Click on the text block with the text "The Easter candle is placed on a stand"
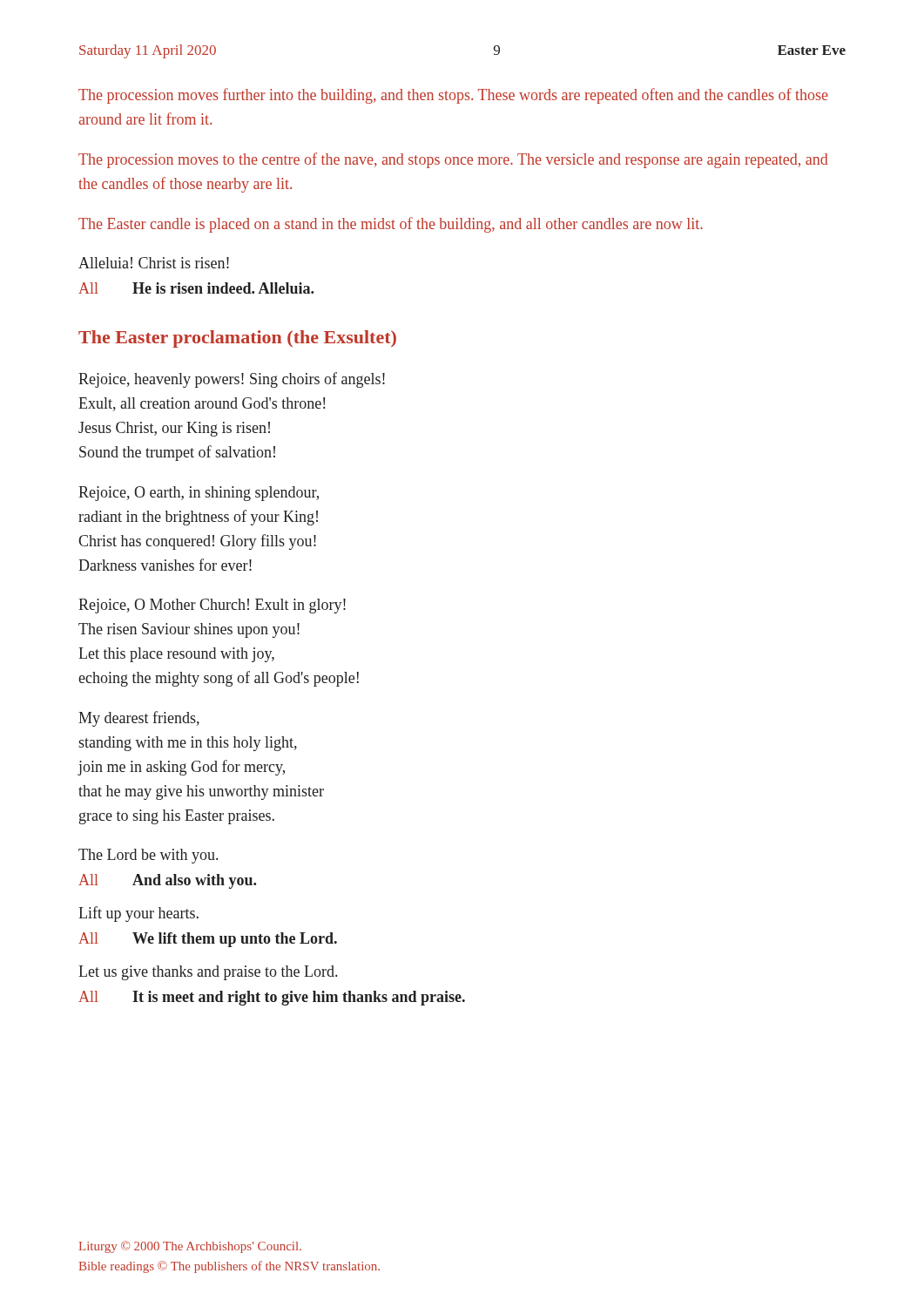The image size is (924, 1307). click(x=391, y=224)
